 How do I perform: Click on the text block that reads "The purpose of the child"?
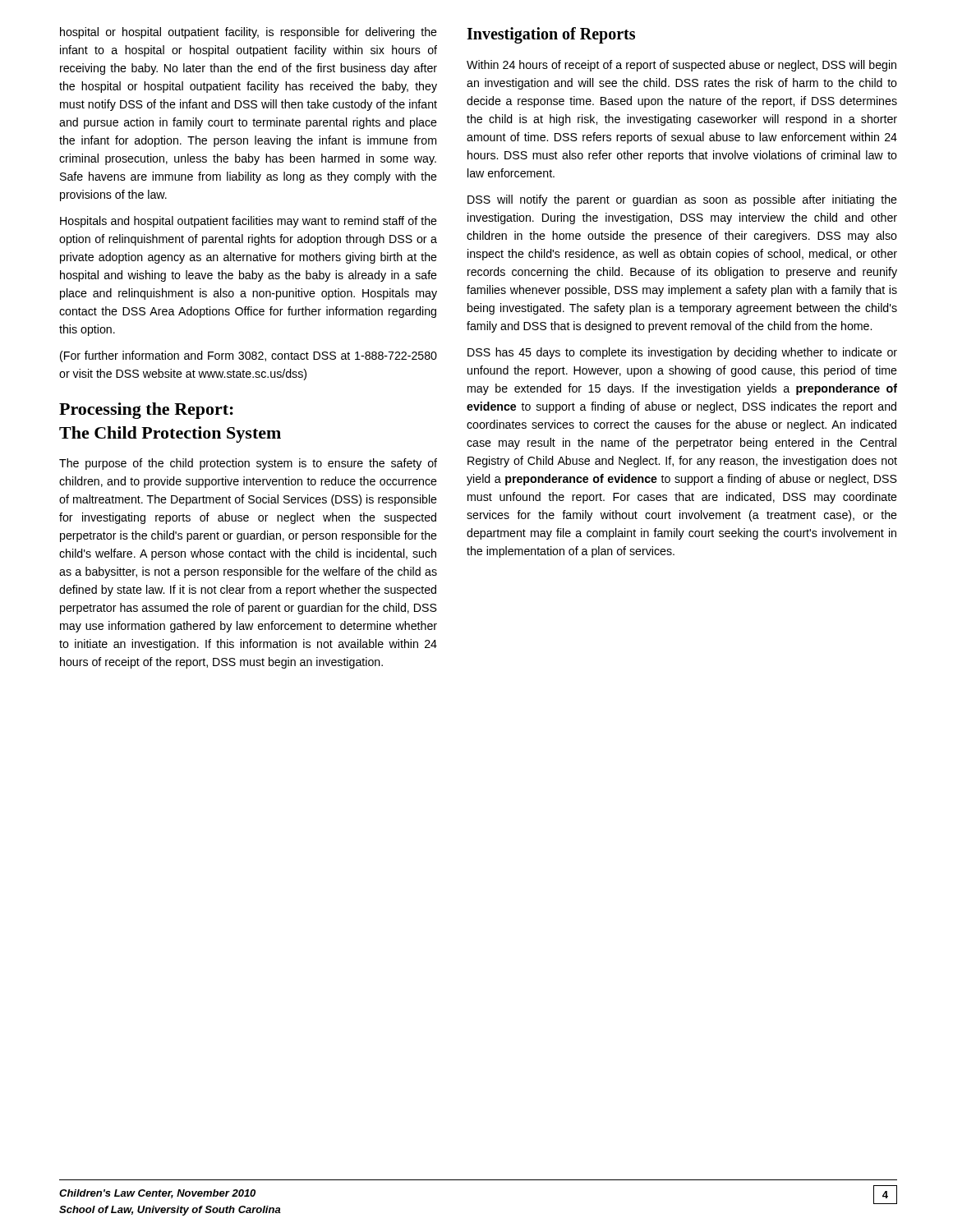pos(248,563)
